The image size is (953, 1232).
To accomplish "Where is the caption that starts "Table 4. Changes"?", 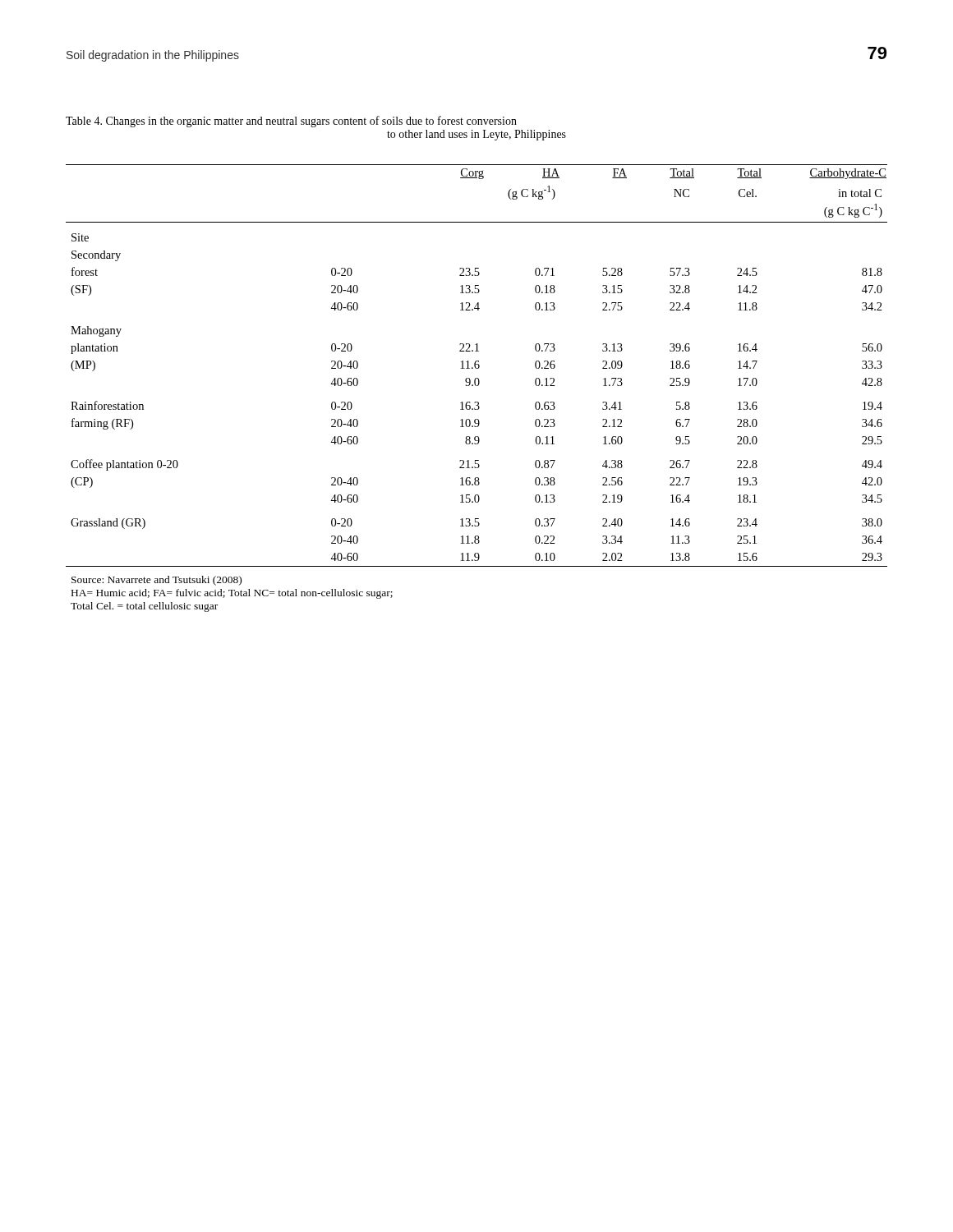I will coord(476,128).
